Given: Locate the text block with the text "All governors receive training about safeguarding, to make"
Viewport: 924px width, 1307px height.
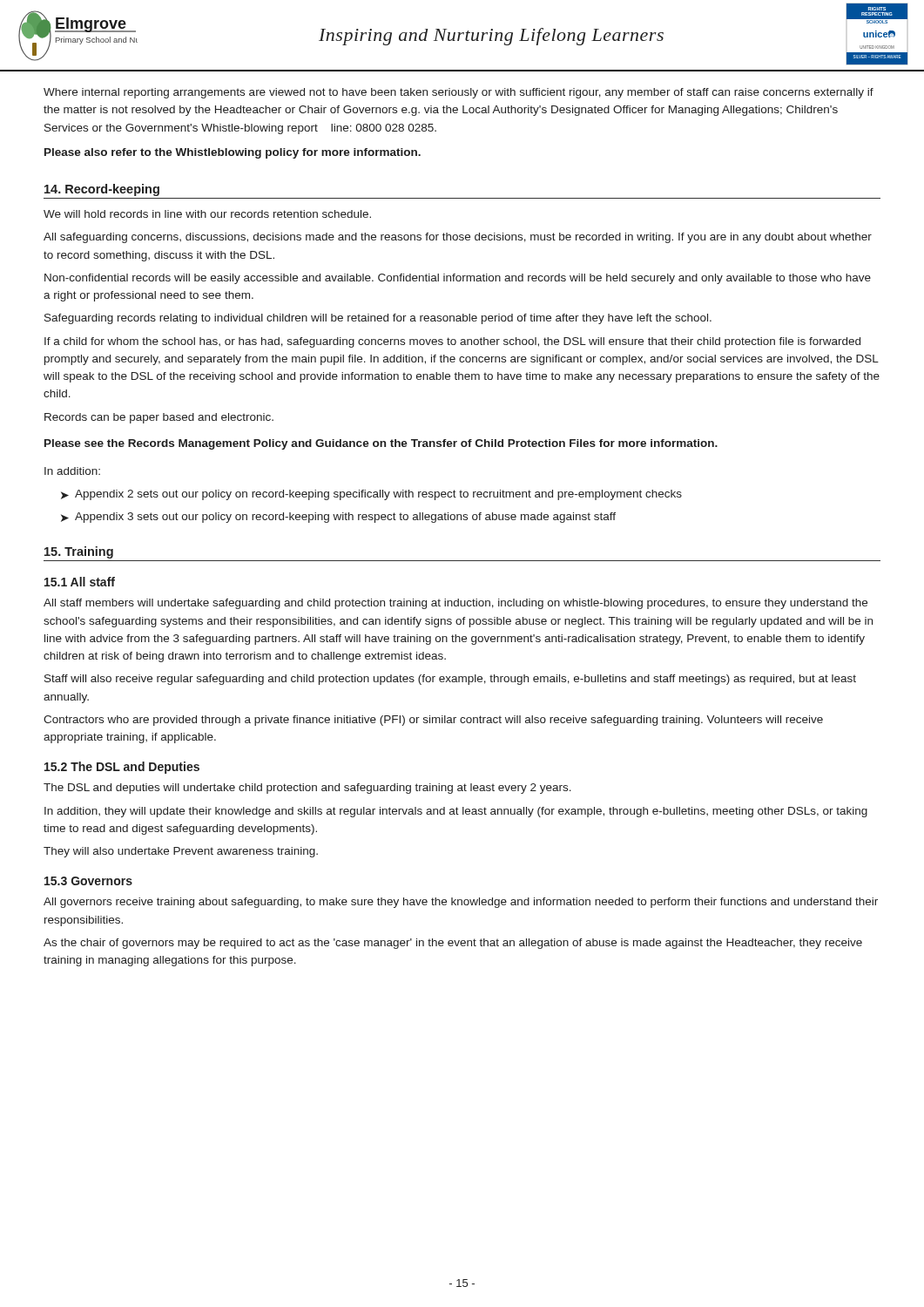Looking at the screenshot, I should (x=461, y=910).
